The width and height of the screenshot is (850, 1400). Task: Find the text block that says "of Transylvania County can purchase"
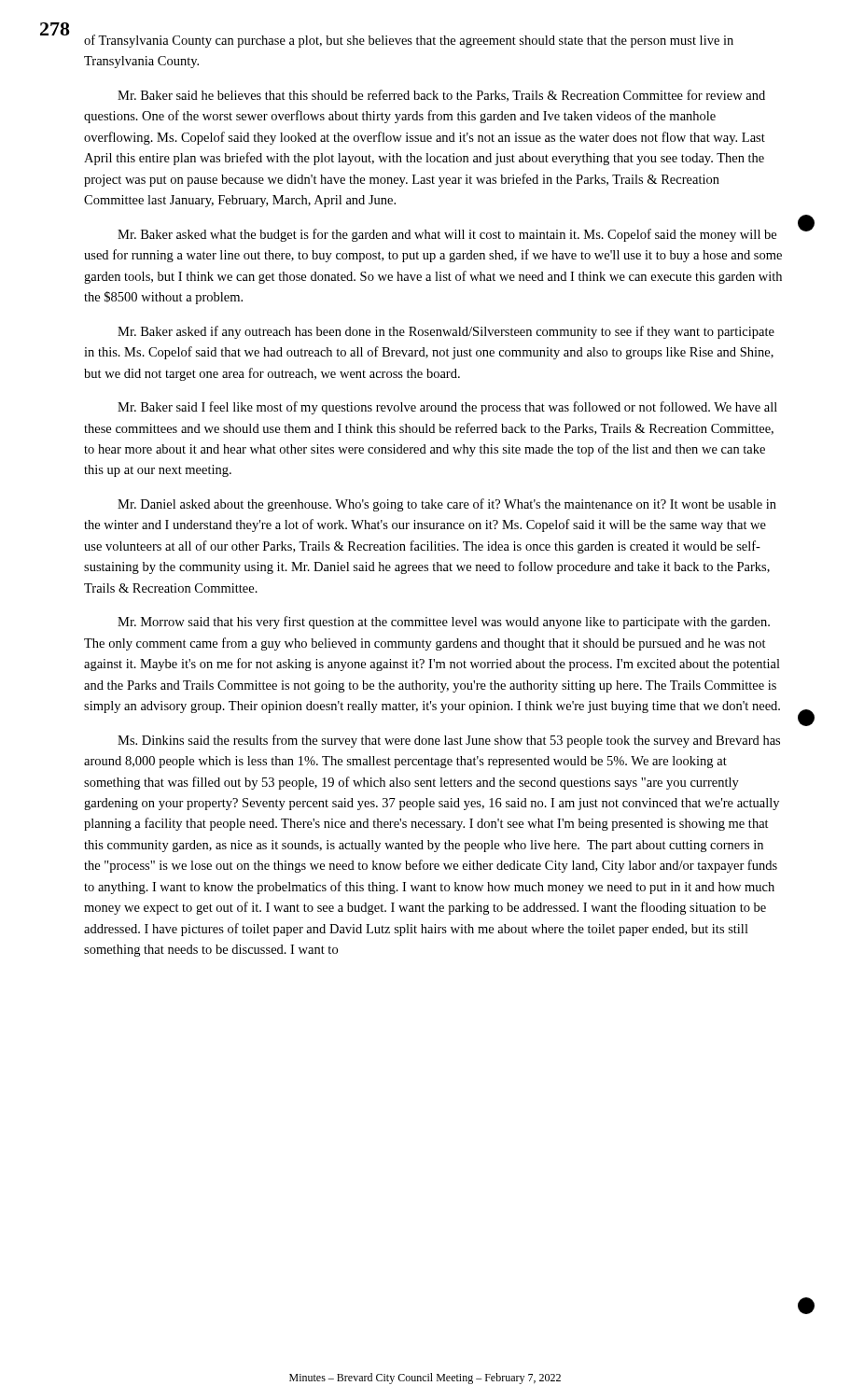tap(409, 51)
